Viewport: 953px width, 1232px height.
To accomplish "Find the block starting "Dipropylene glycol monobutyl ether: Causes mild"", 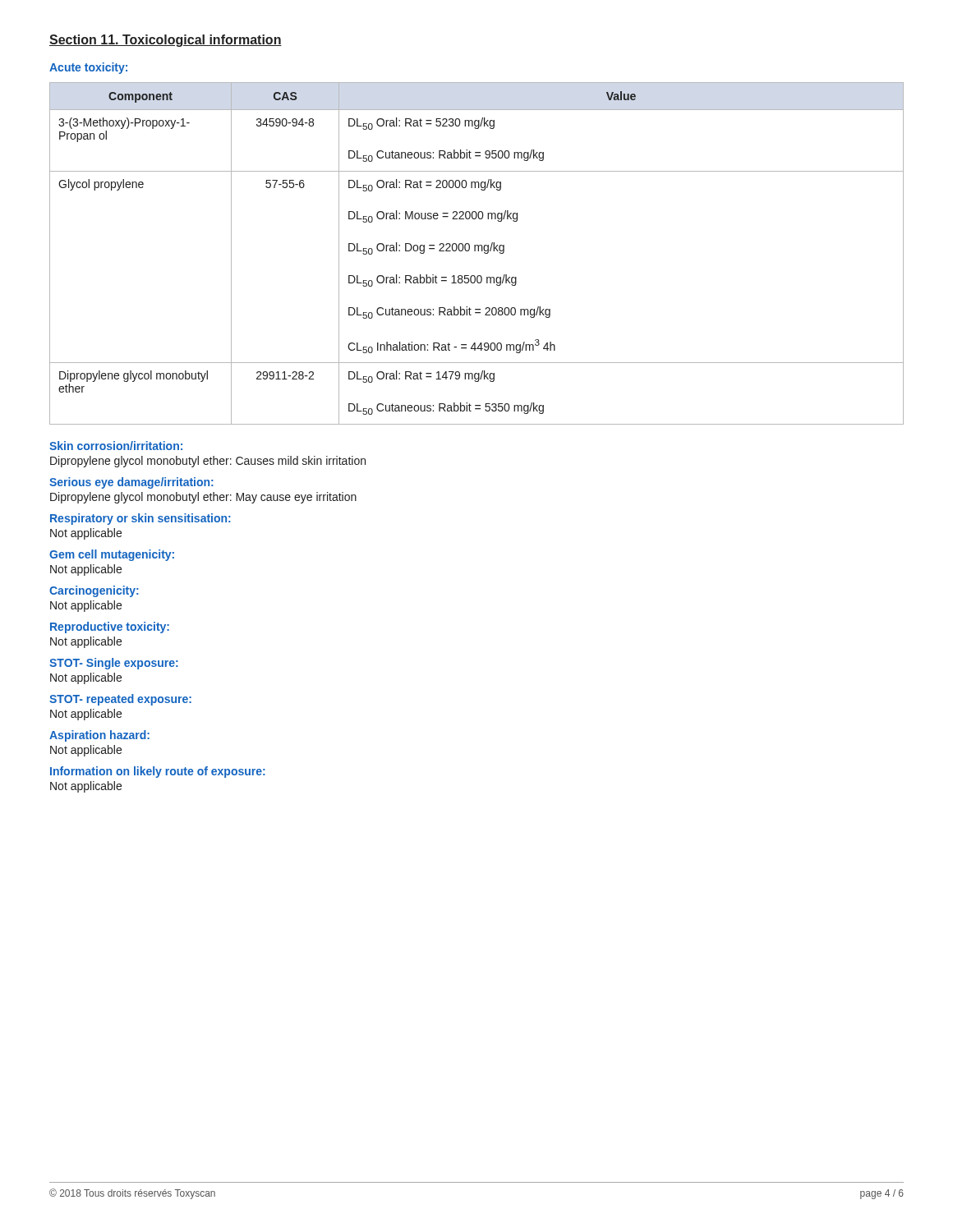I will (208, 460).
